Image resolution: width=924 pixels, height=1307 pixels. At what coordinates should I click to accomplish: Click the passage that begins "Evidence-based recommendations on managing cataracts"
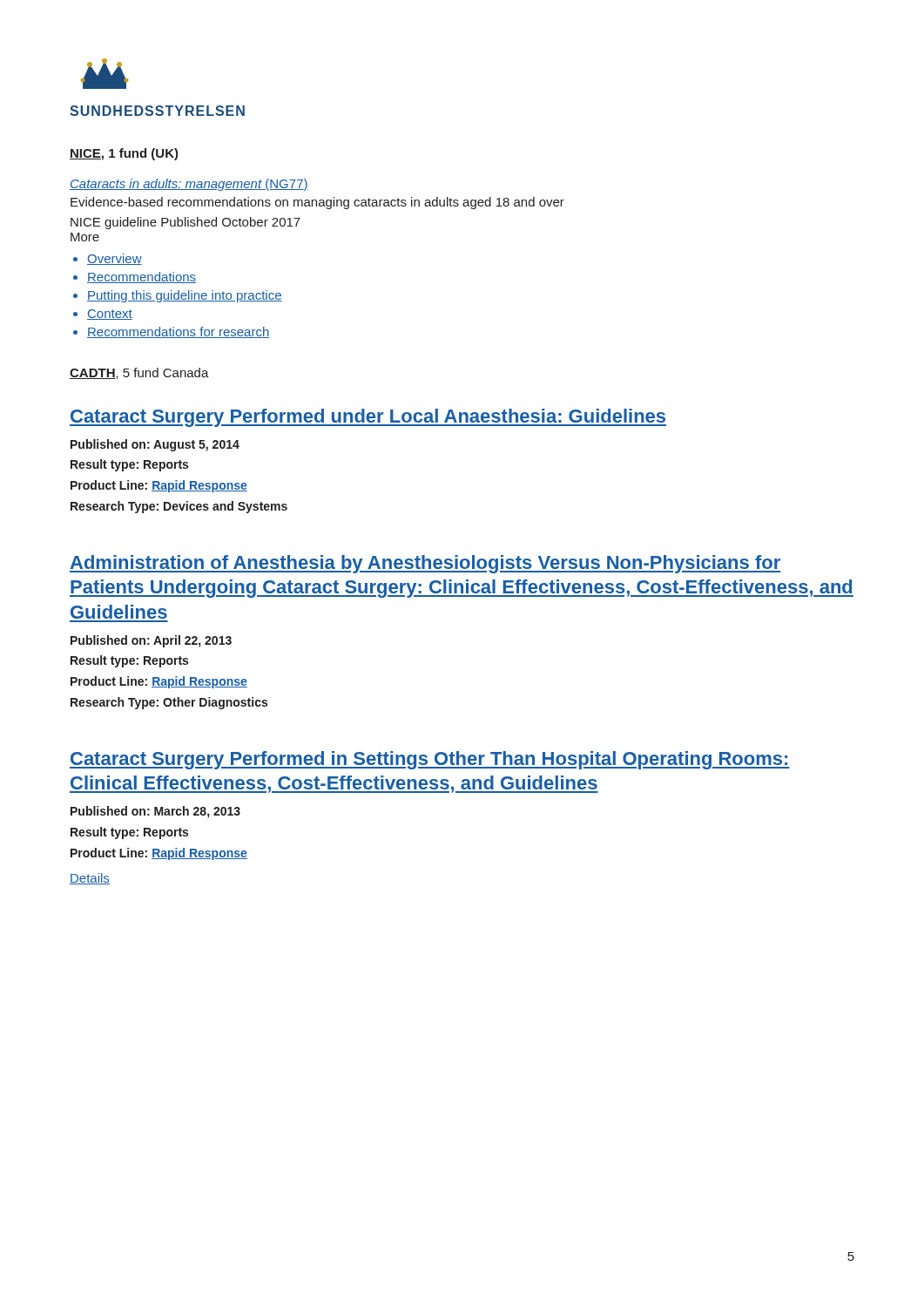click(317, 202)
